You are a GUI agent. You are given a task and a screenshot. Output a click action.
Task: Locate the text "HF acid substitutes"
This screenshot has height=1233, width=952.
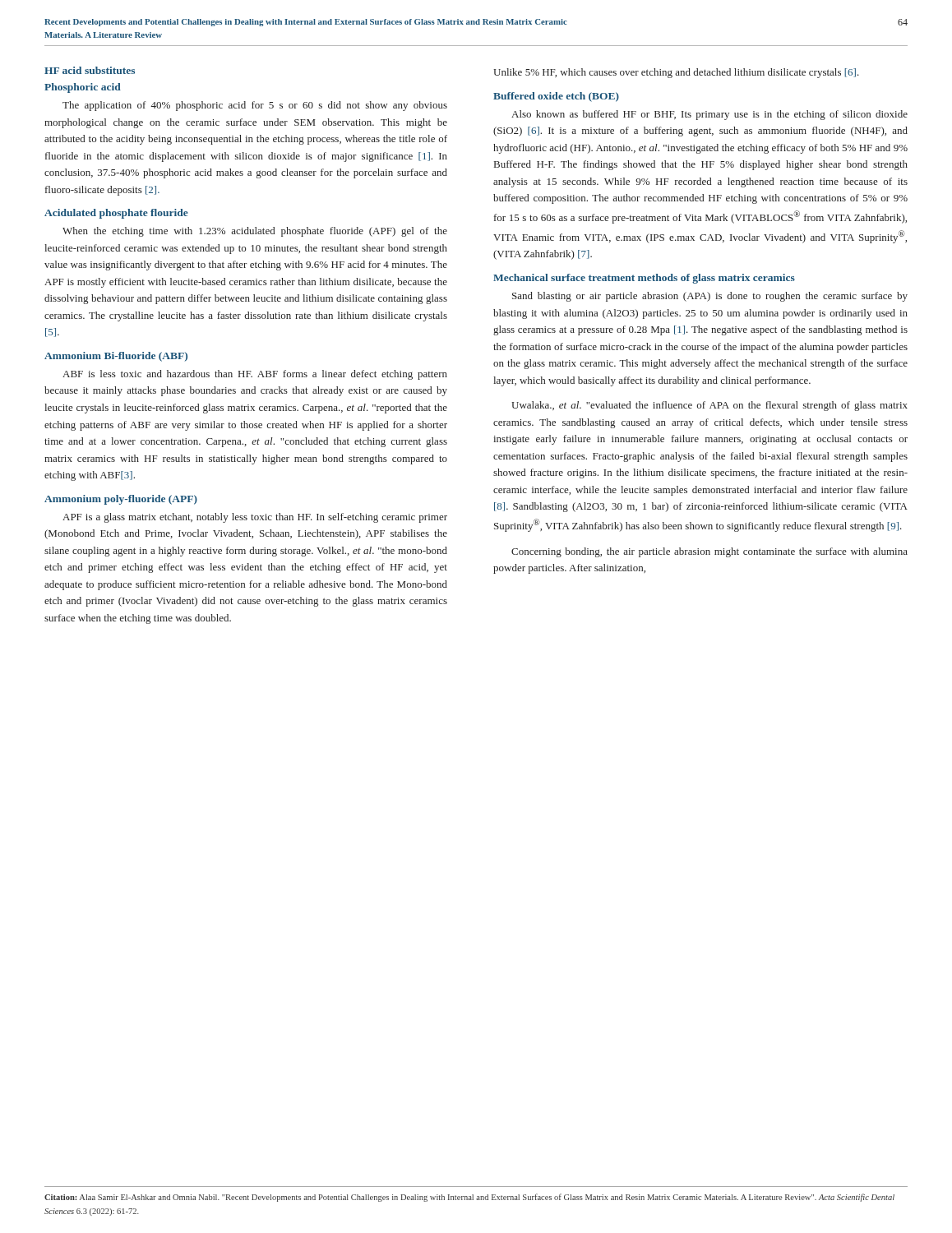90,70
